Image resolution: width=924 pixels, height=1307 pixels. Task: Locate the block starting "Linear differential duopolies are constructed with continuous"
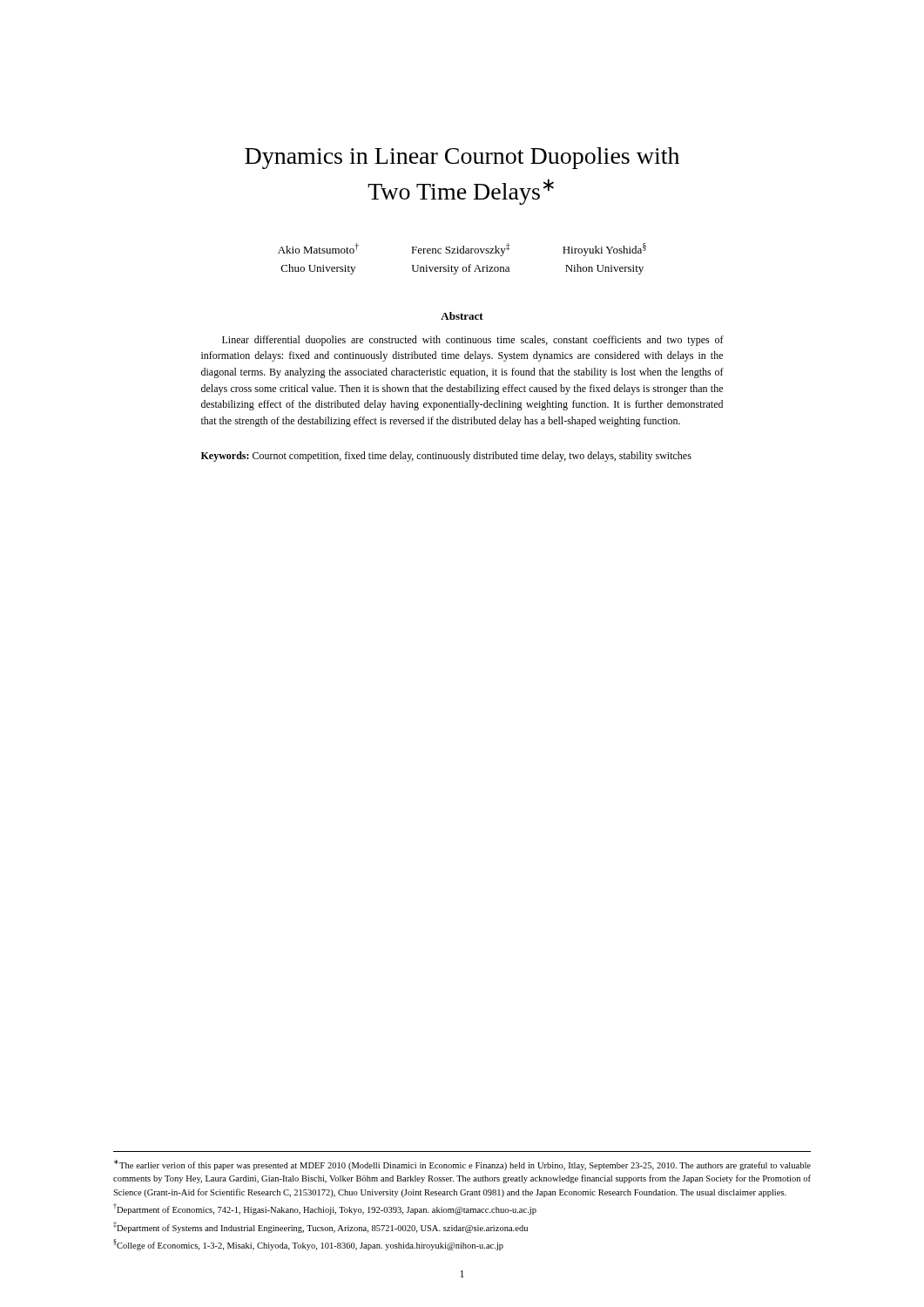(462, 380)
